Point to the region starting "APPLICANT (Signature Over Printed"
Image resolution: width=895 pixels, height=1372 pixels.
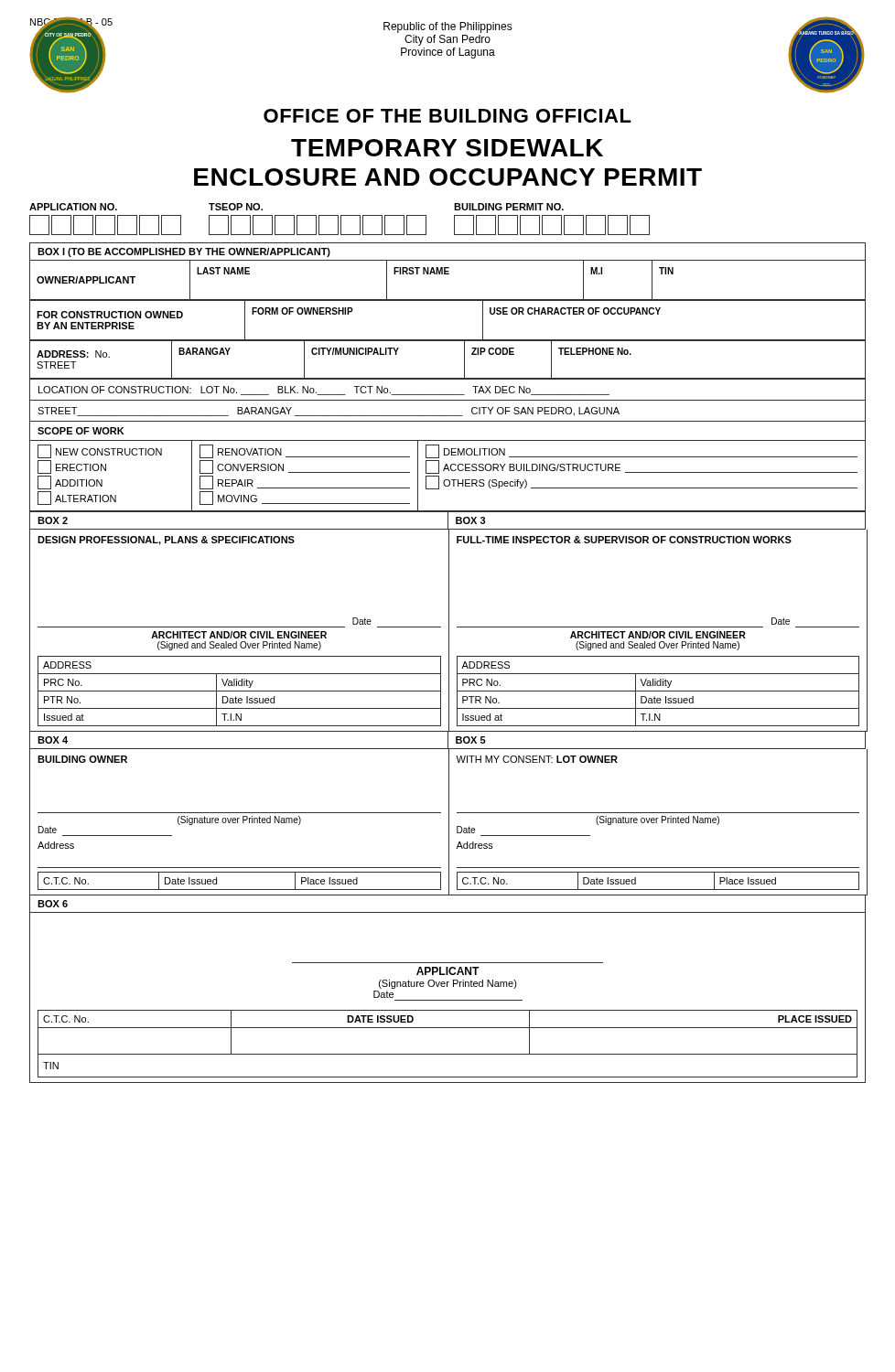448,1000
